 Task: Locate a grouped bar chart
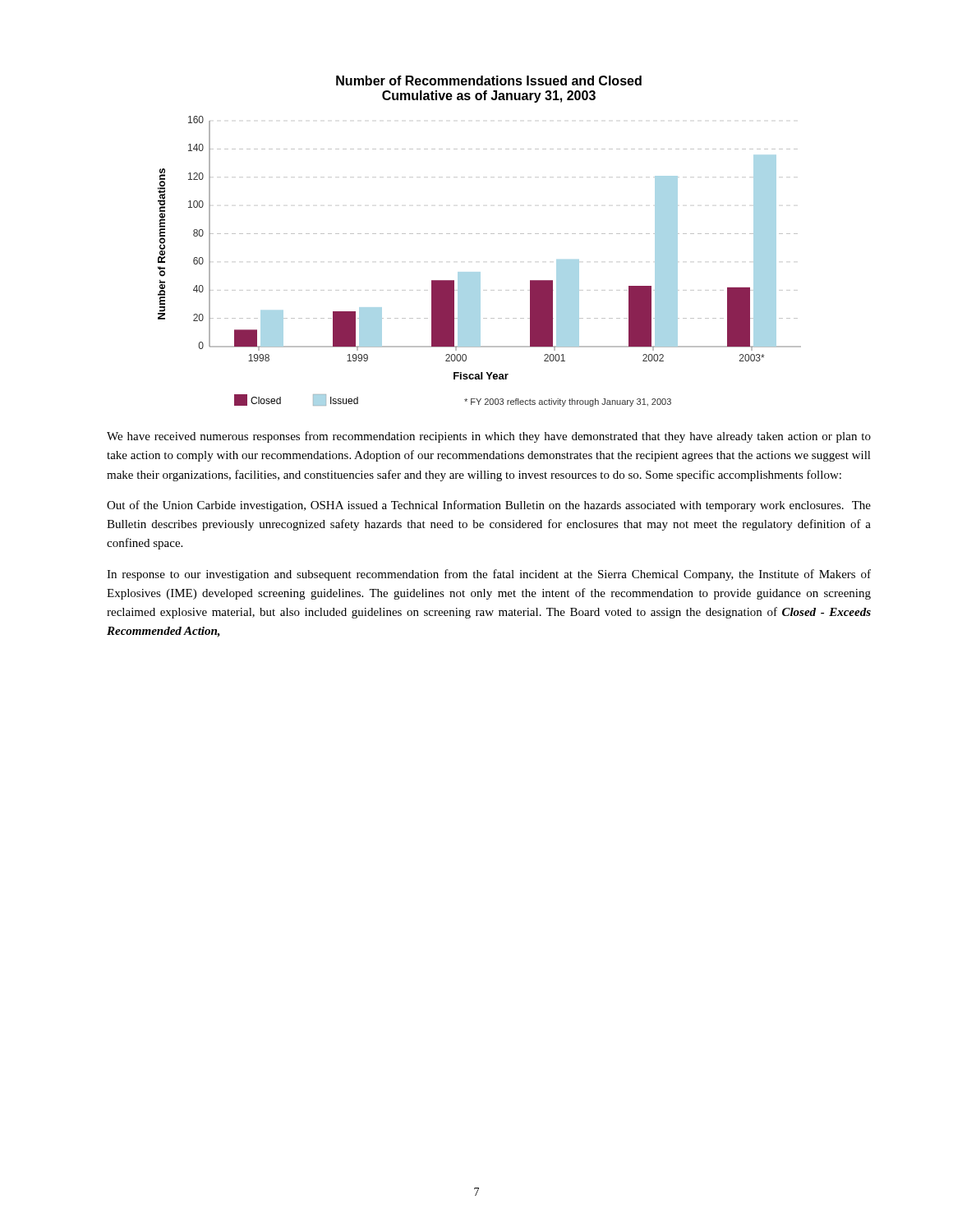coord(489,243)
